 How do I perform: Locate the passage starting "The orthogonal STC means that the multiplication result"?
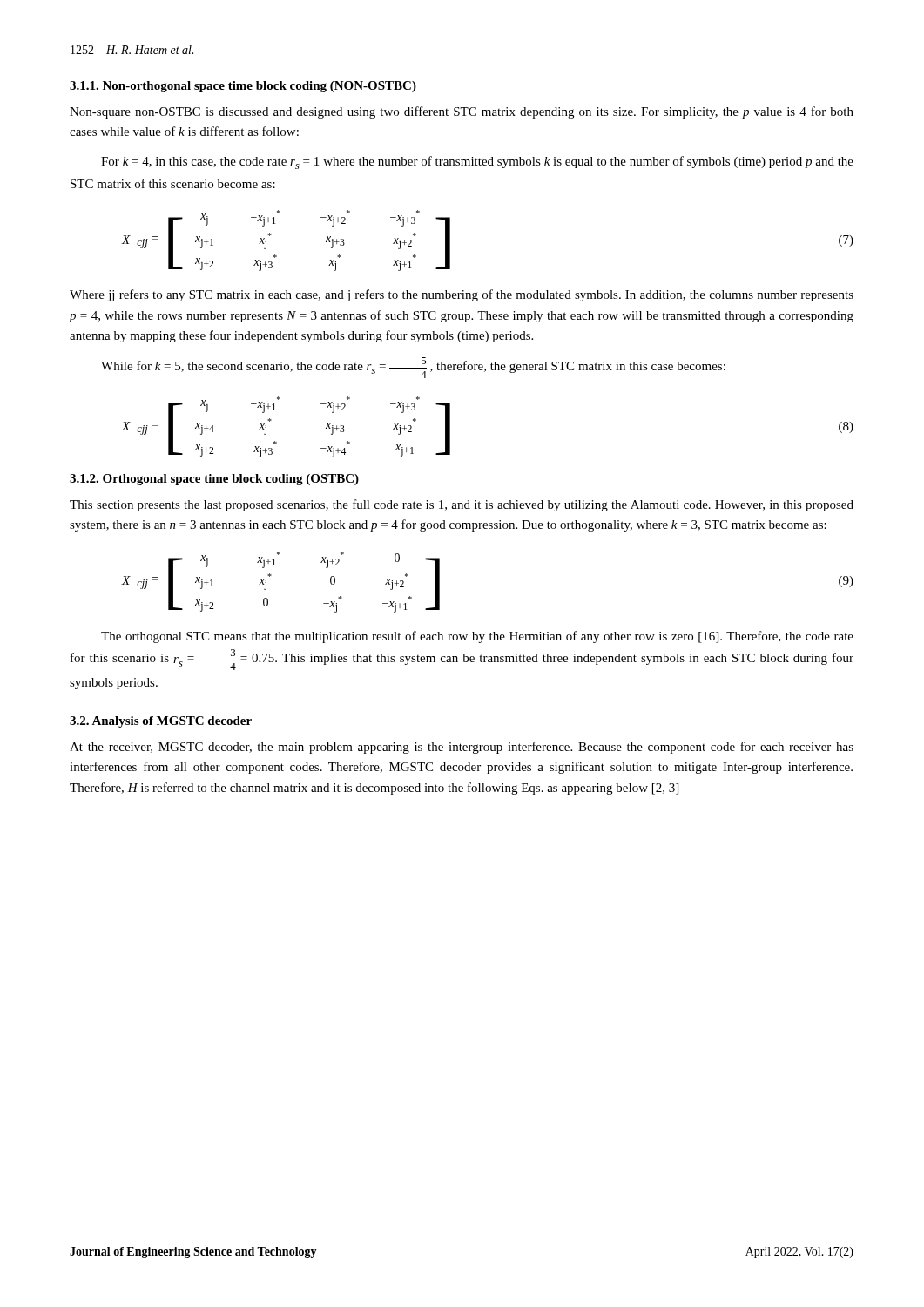click(462, 659)
